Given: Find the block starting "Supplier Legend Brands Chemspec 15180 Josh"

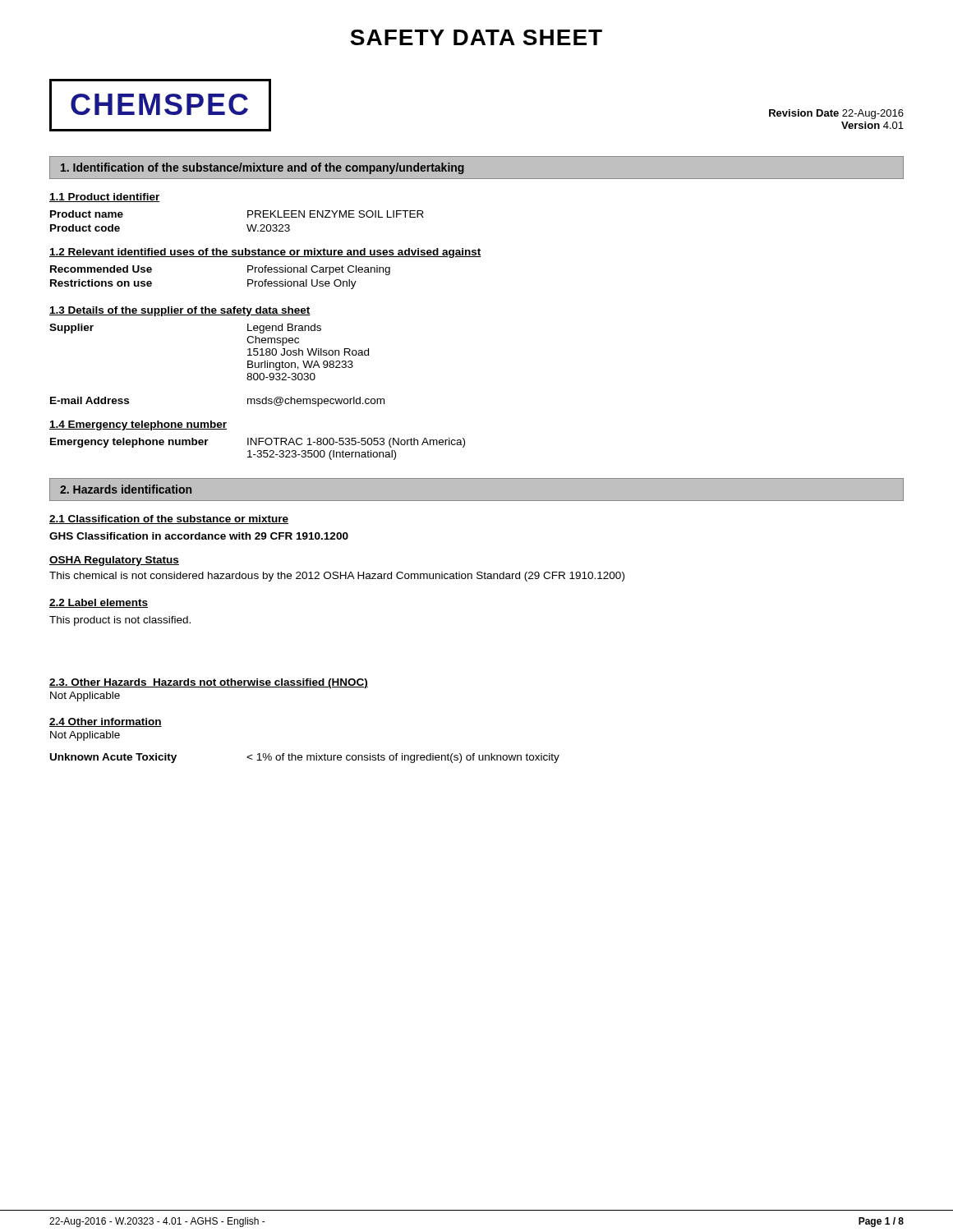Looking at the screenshot, I should (73, 328).
